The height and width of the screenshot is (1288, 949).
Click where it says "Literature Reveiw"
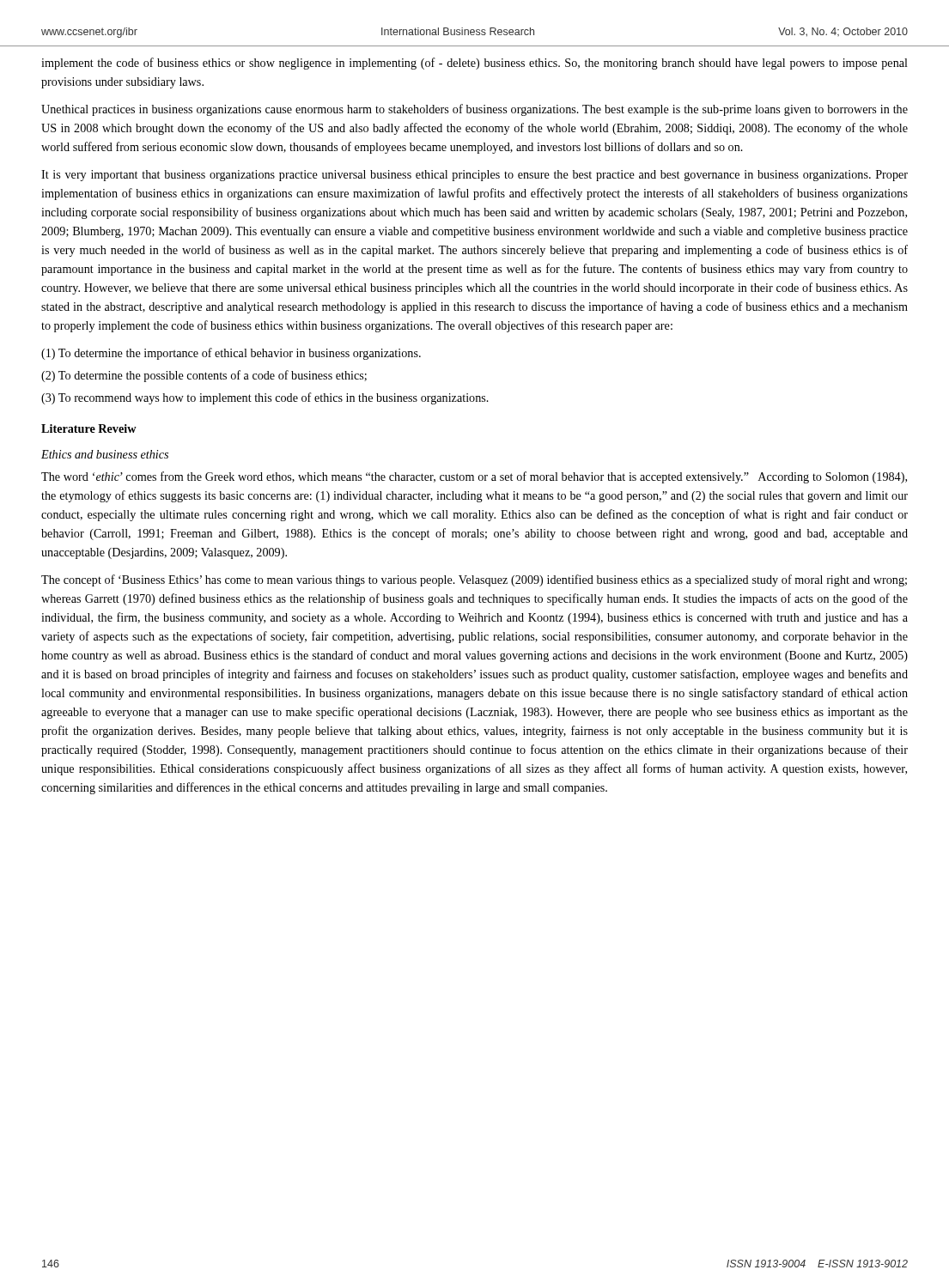(89, 428)
